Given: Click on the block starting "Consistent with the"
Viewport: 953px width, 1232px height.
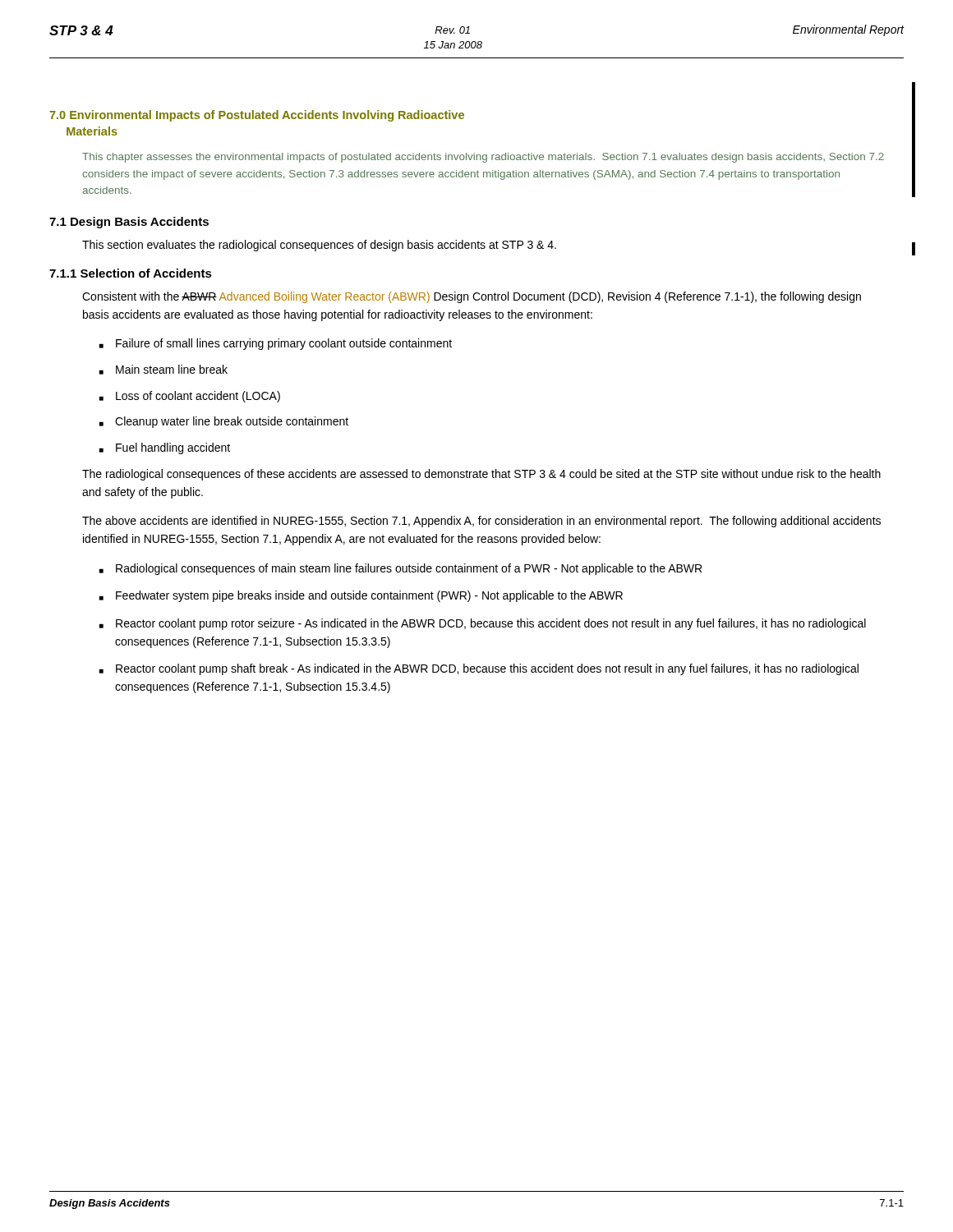Looking at the screenshot, I should click(472, 305).
